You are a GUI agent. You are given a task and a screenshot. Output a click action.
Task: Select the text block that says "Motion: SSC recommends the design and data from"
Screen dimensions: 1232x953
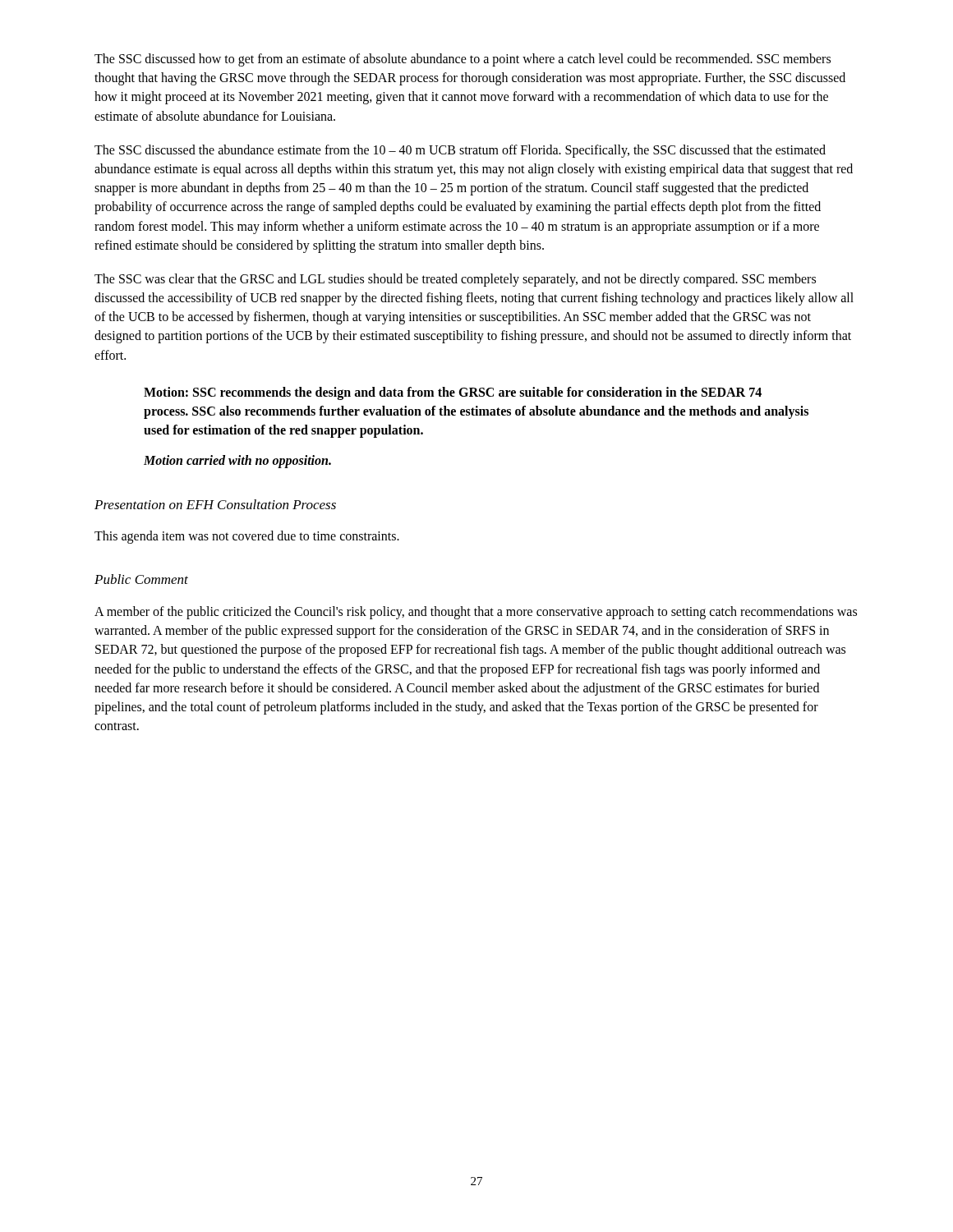[476, 411]
